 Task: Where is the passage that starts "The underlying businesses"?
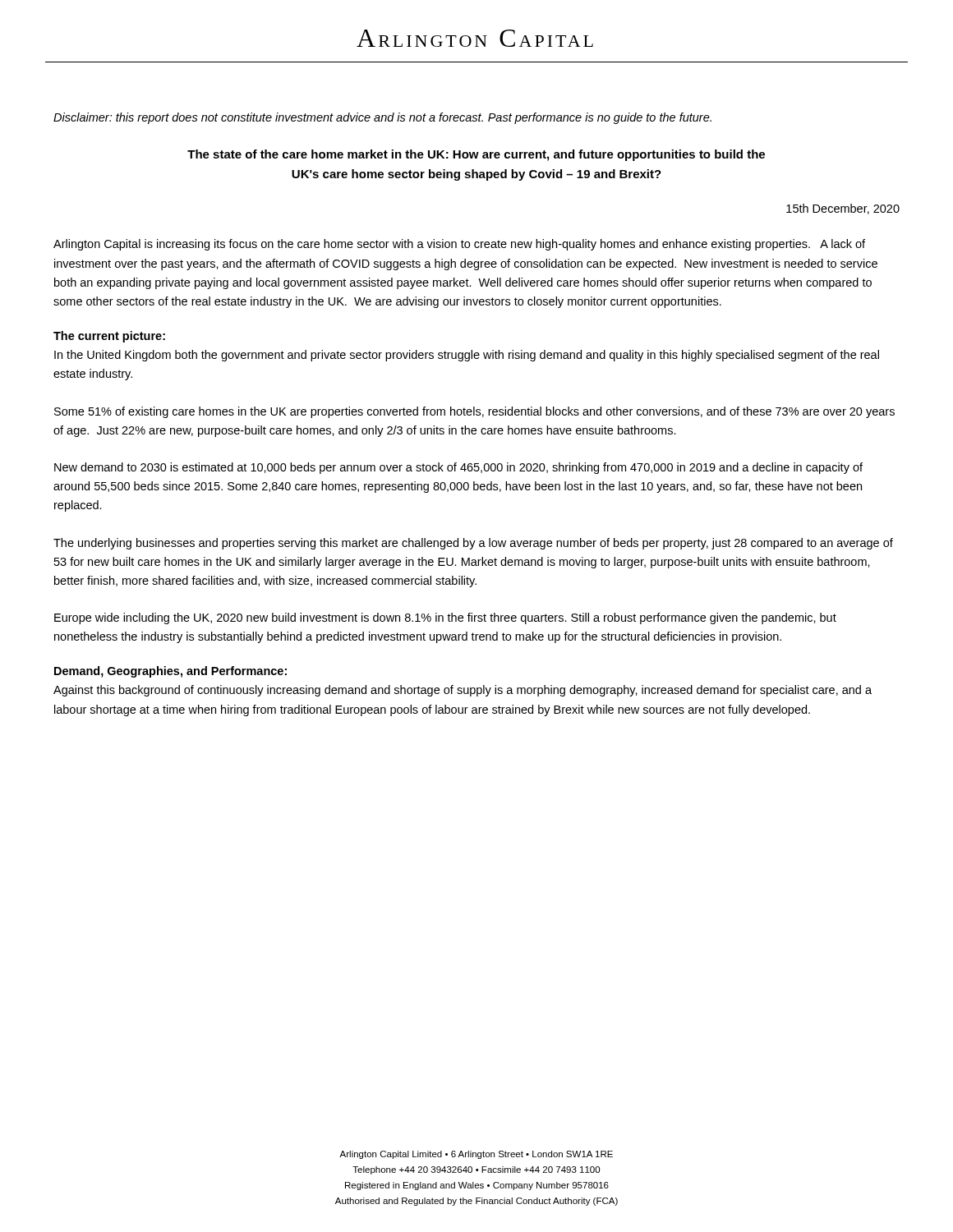473,562
